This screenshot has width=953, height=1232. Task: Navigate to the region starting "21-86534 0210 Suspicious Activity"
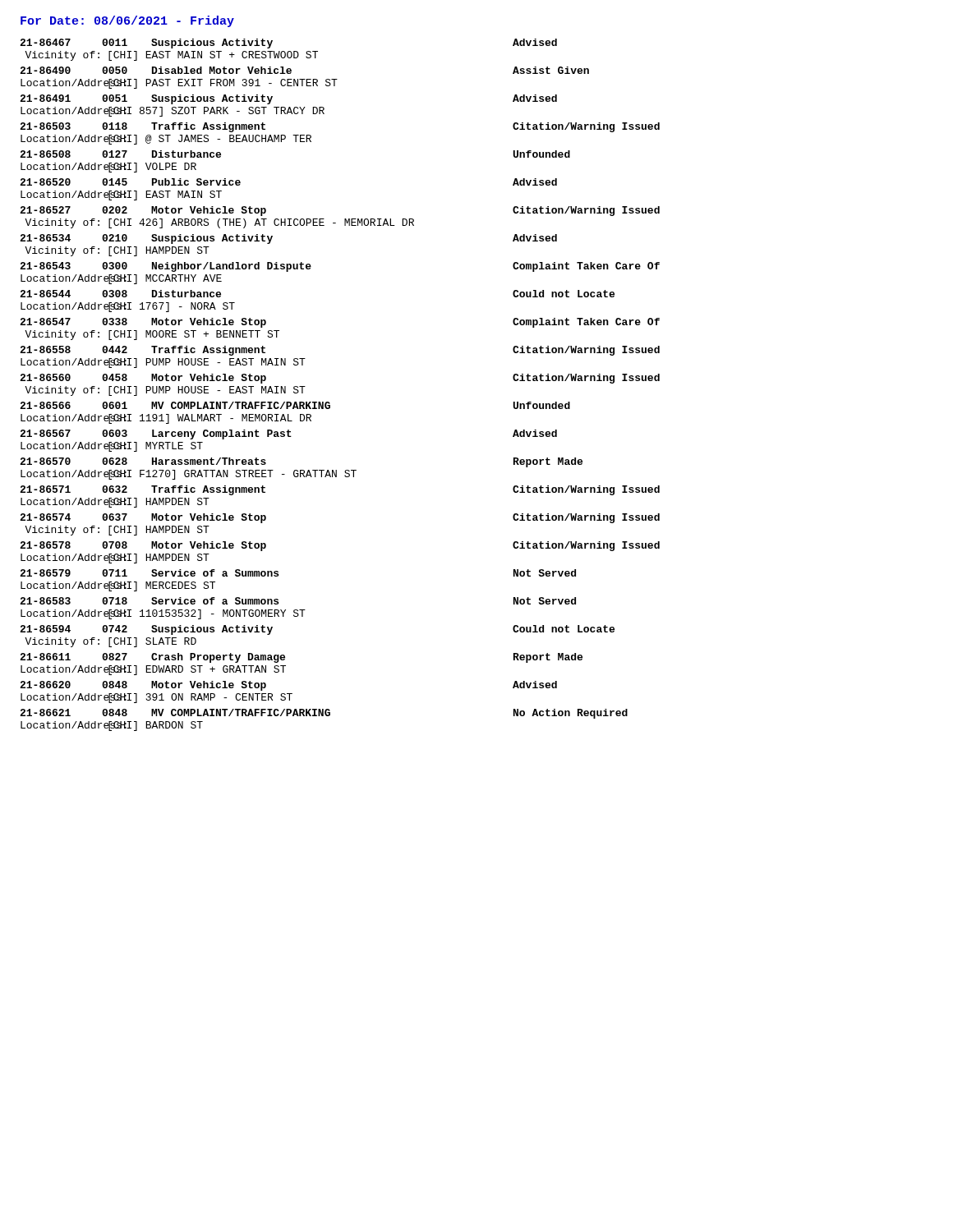pyautogui.click(x=42, y=239)
